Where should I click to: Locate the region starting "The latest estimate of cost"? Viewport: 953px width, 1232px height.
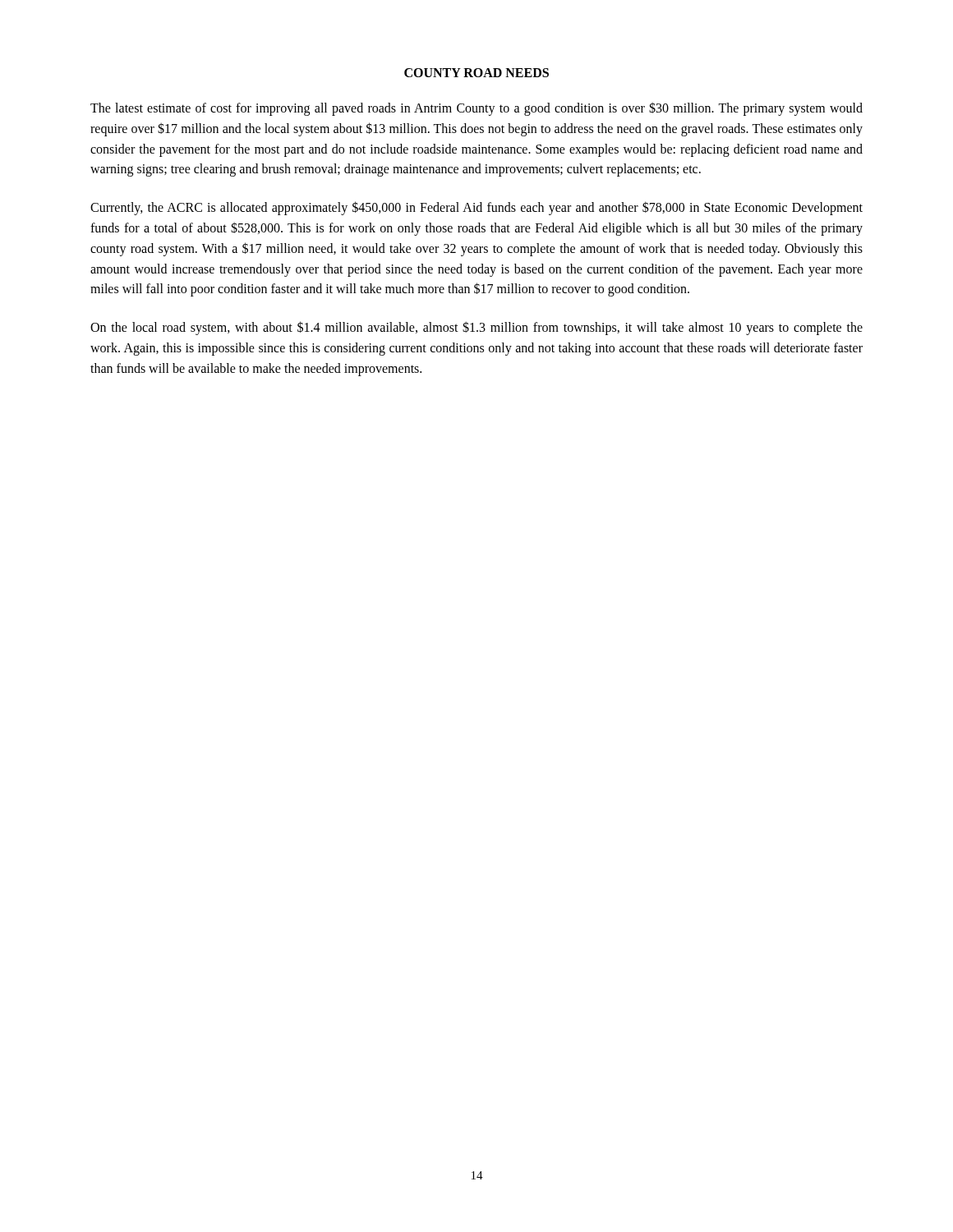(x=476, y=139)
